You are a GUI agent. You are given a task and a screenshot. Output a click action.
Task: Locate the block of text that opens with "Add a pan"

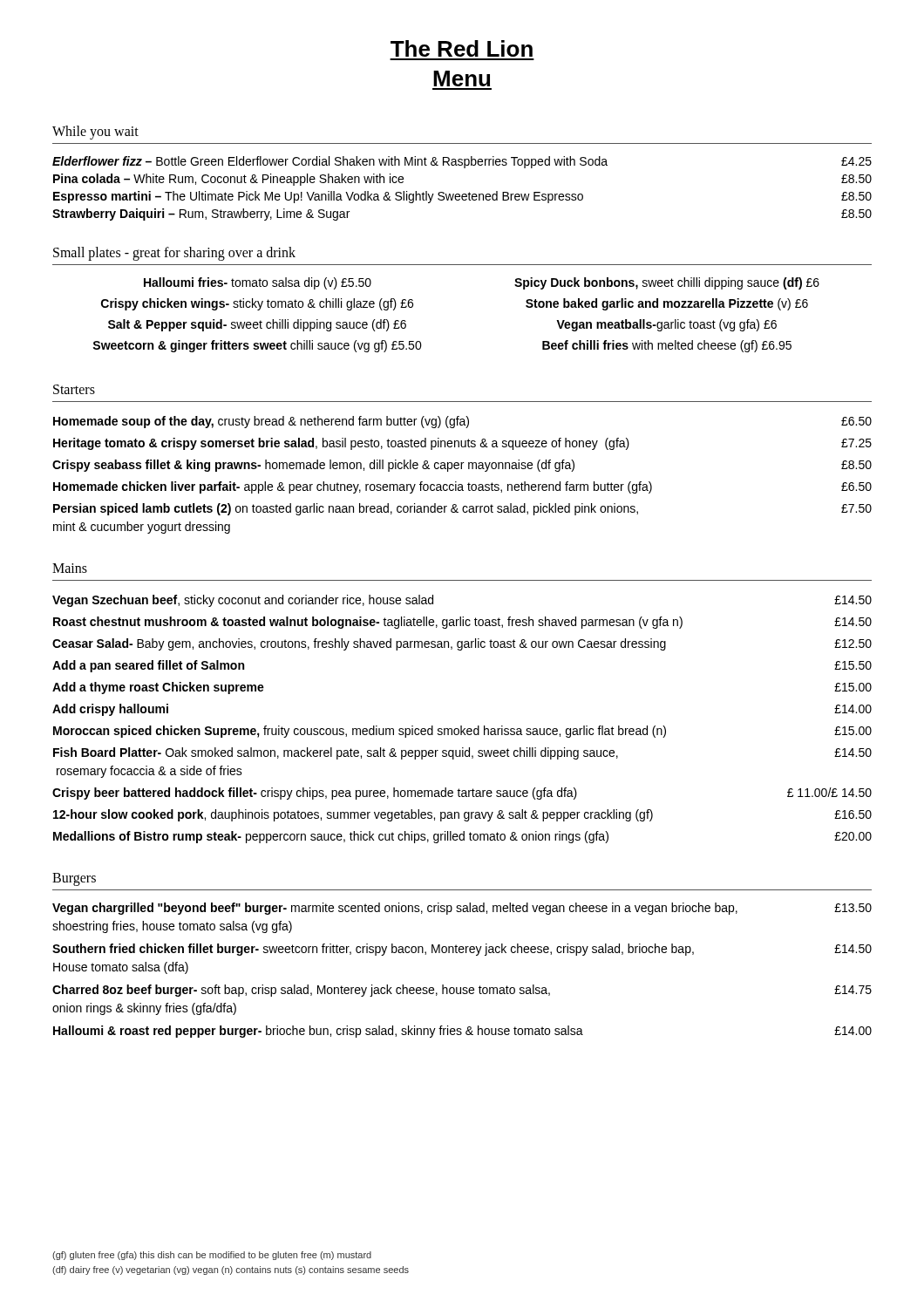pos(151,665)
